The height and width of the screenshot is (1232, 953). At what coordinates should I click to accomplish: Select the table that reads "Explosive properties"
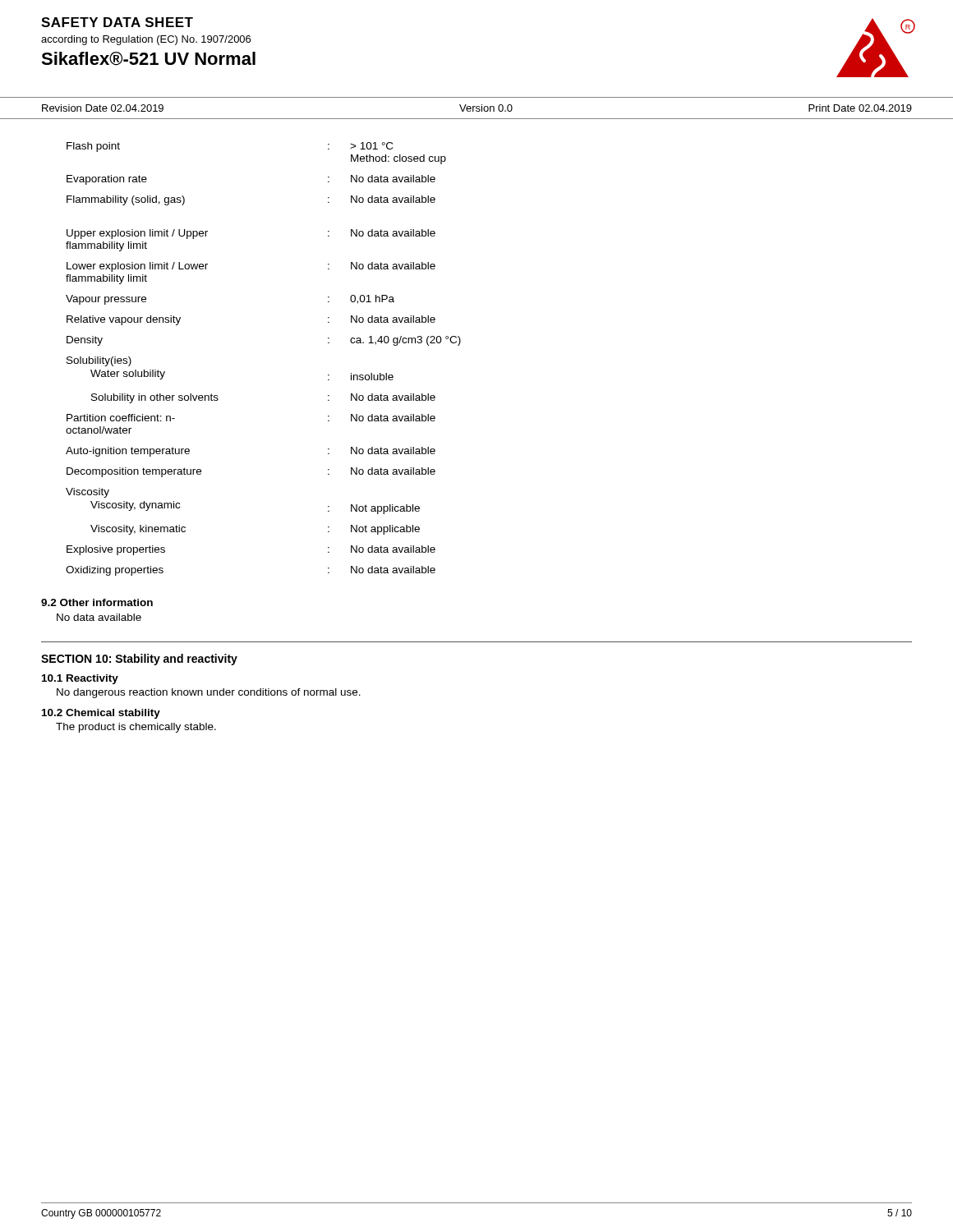click(476, 358)
